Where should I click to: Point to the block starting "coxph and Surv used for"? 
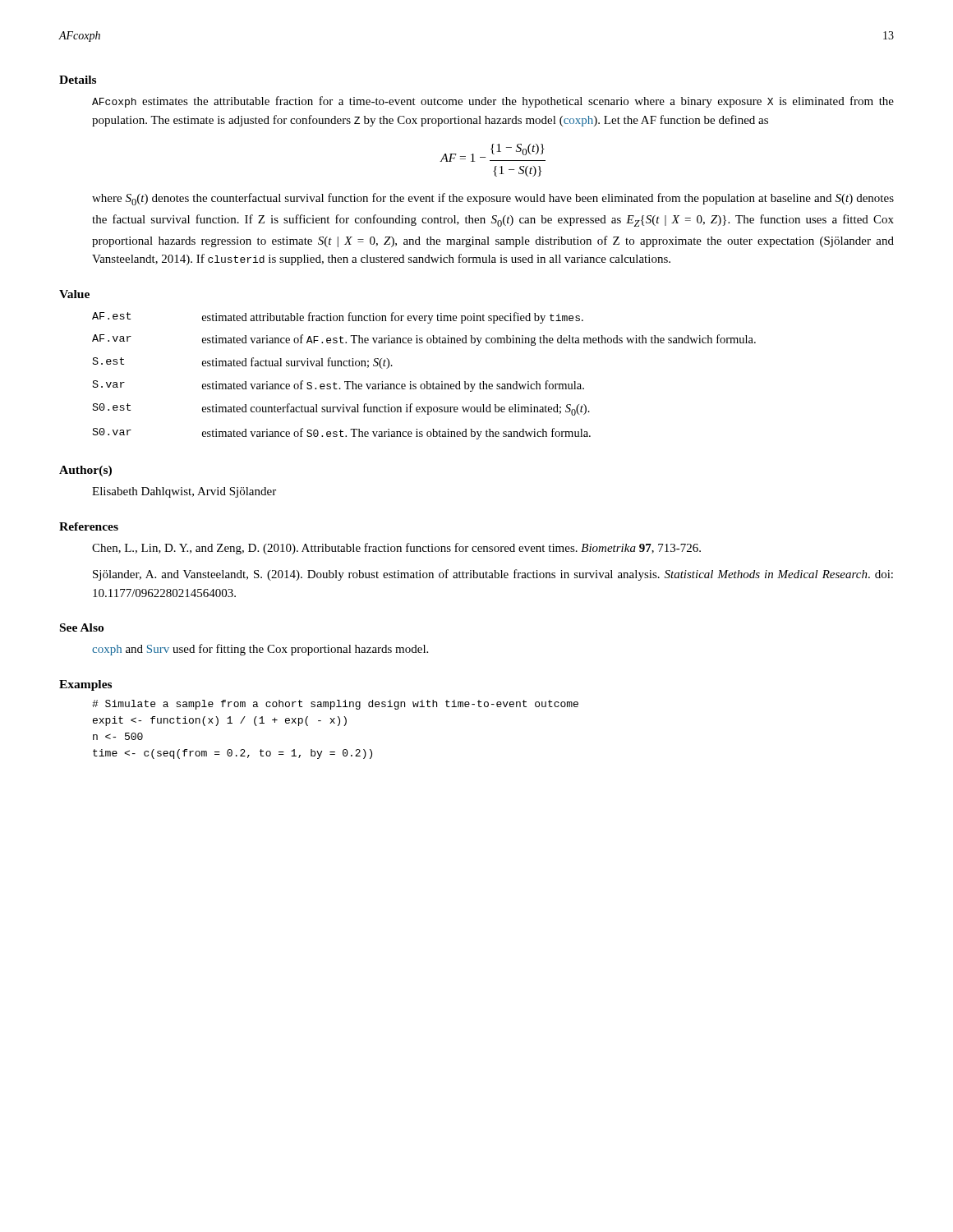260,650
